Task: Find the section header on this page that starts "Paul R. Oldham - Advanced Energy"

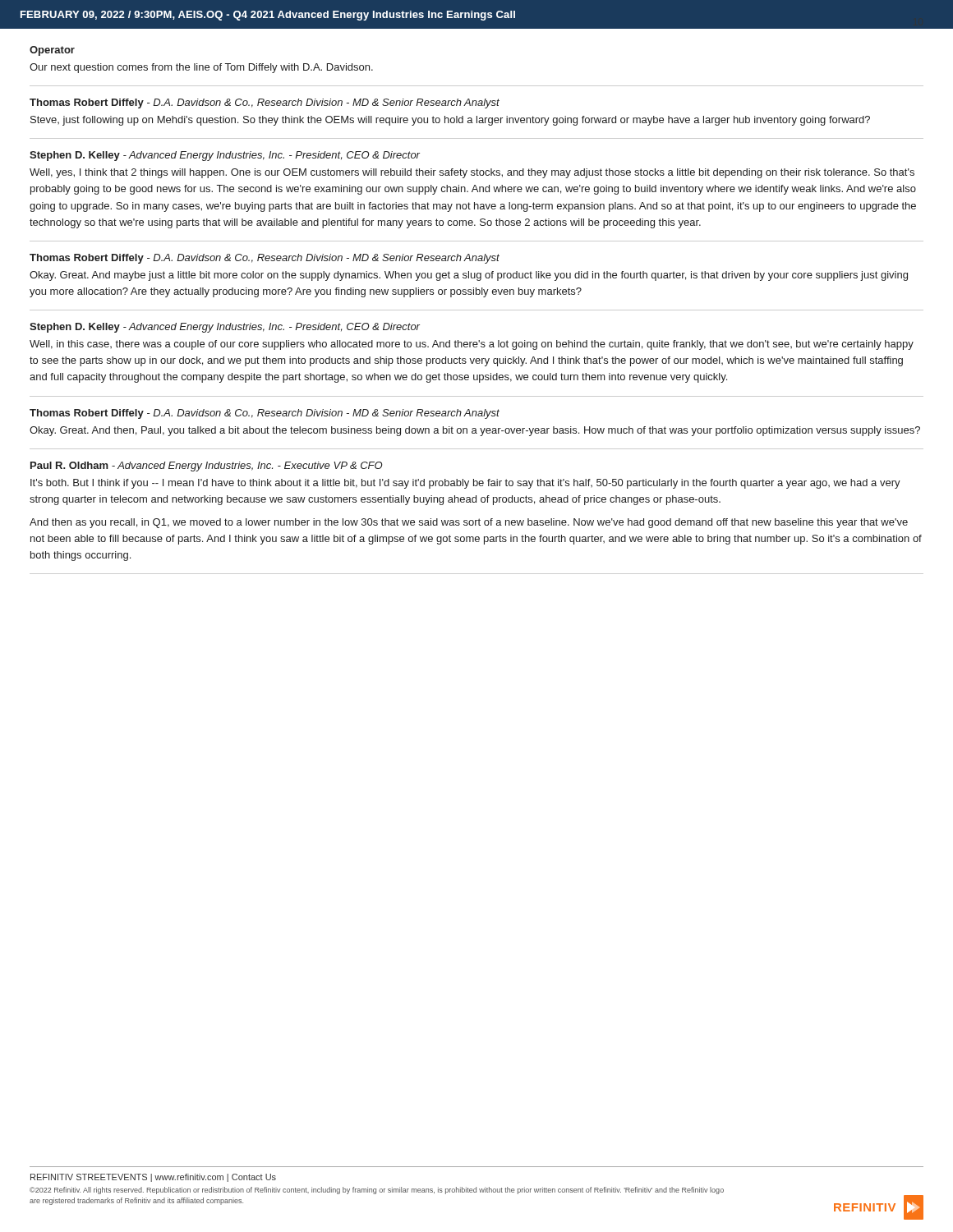Action: (x=206, y=465)
